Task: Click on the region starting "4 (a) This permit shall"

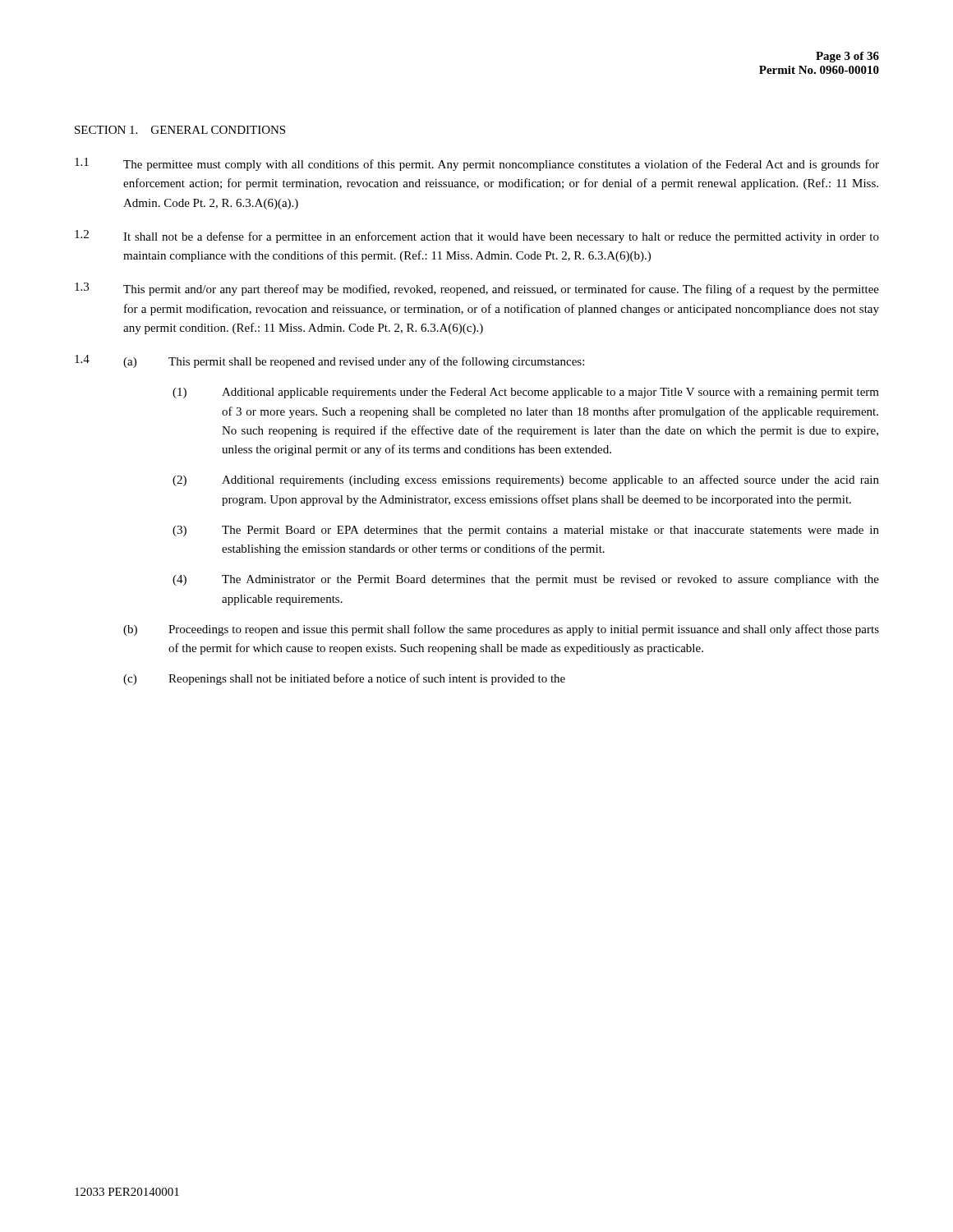Action: point(476,526)
